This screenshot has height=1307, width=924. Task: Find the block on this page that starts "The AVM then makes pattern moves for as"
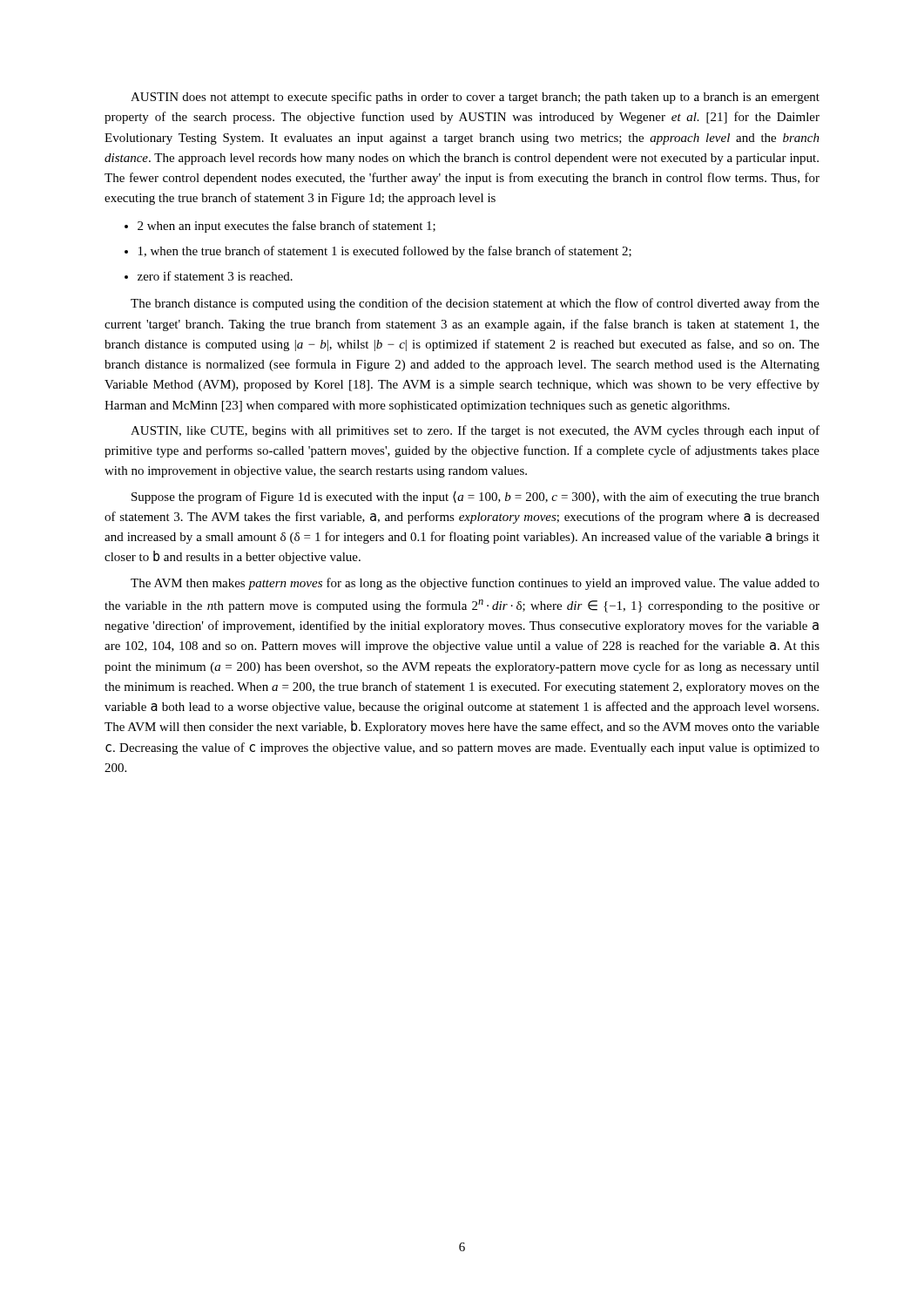pos(462,675)
